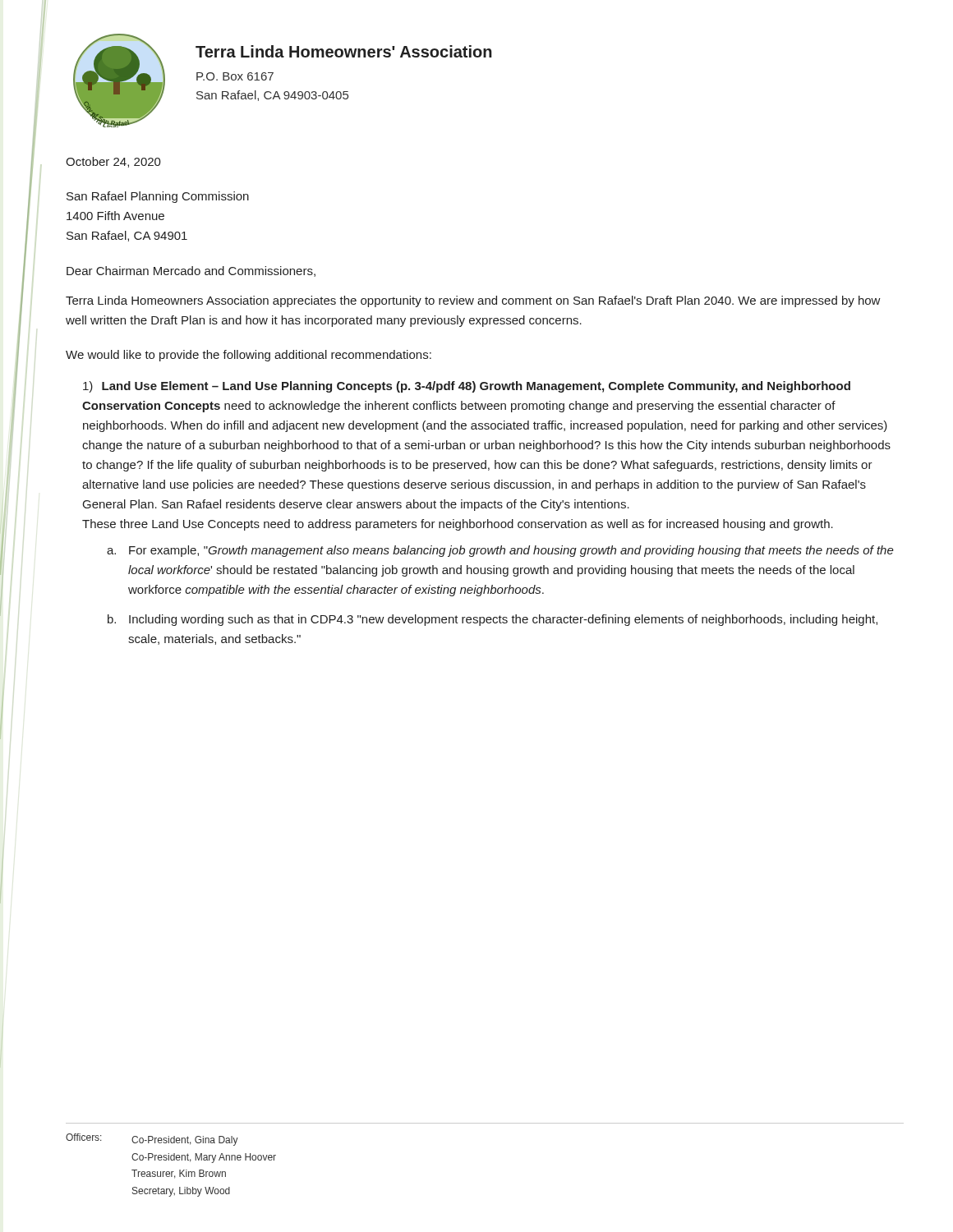This screenshot has height=1232, width=953.
Task: Point to the block starting "Terra Linda Homeowners Association appreciates"
Action: (x=473, y=310)
